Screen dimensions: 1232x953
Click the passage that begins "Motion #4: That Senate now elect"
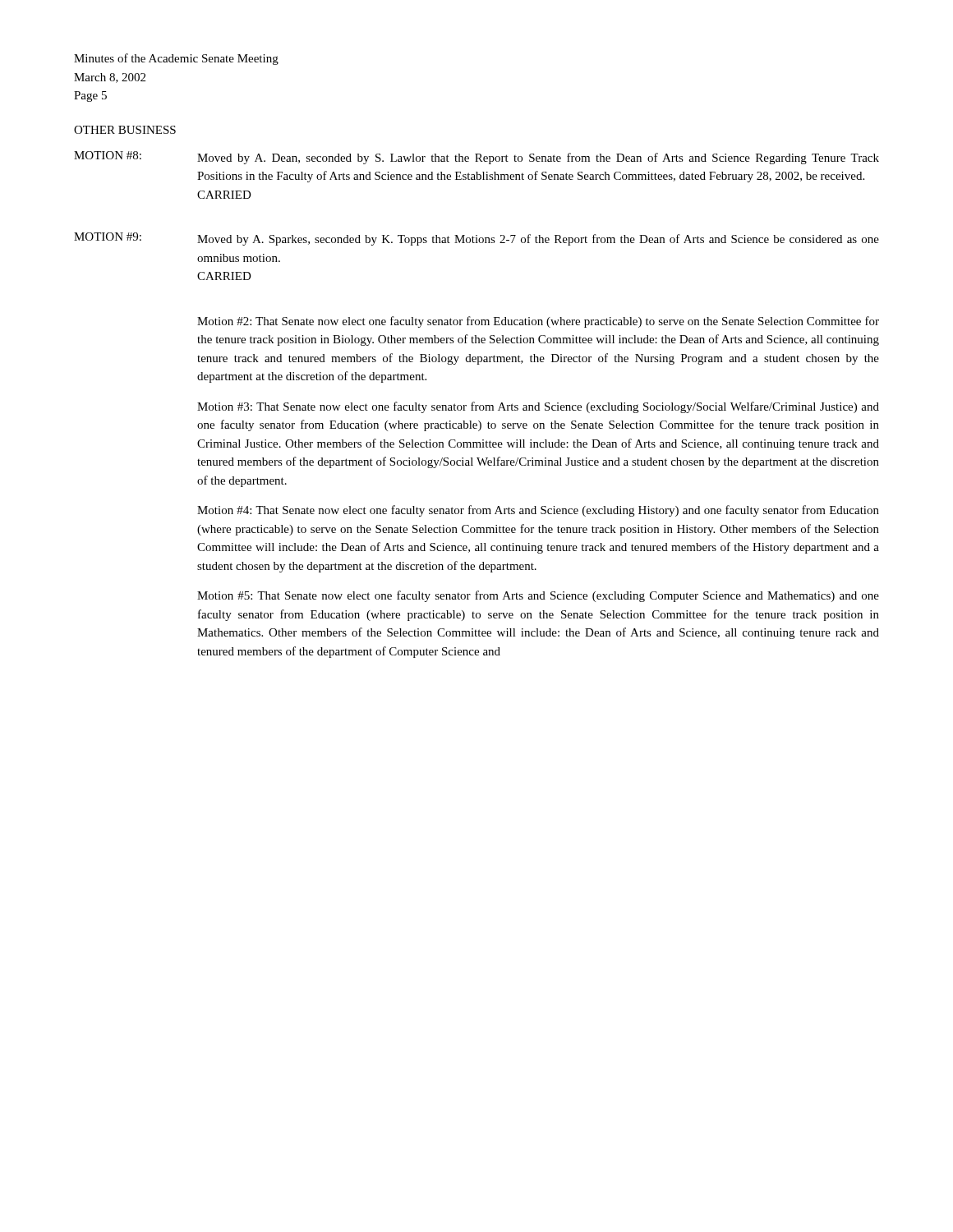point(538,538)
